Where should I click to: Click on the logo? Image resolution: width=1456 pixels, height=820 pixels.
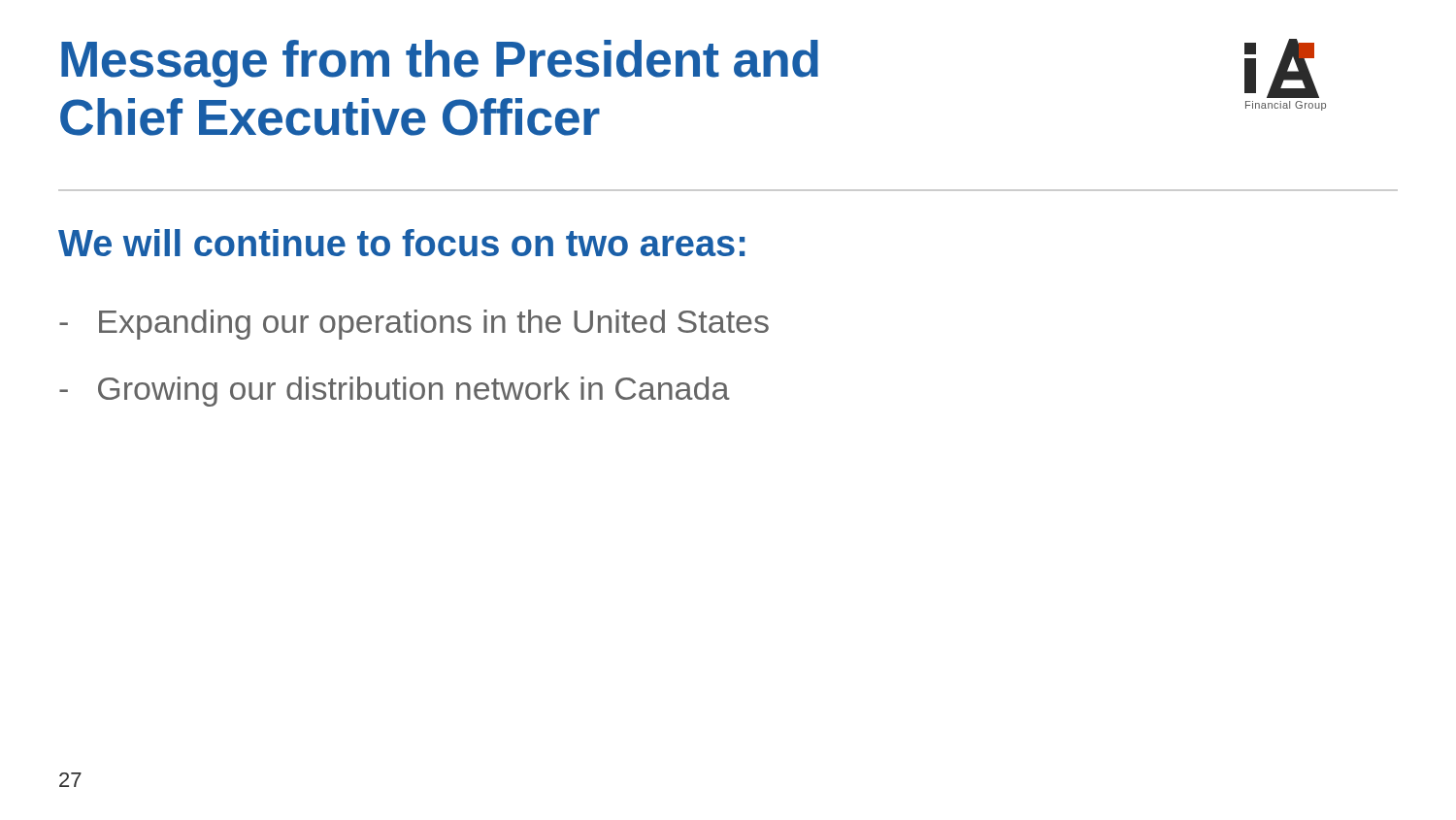pos(1320,80)
